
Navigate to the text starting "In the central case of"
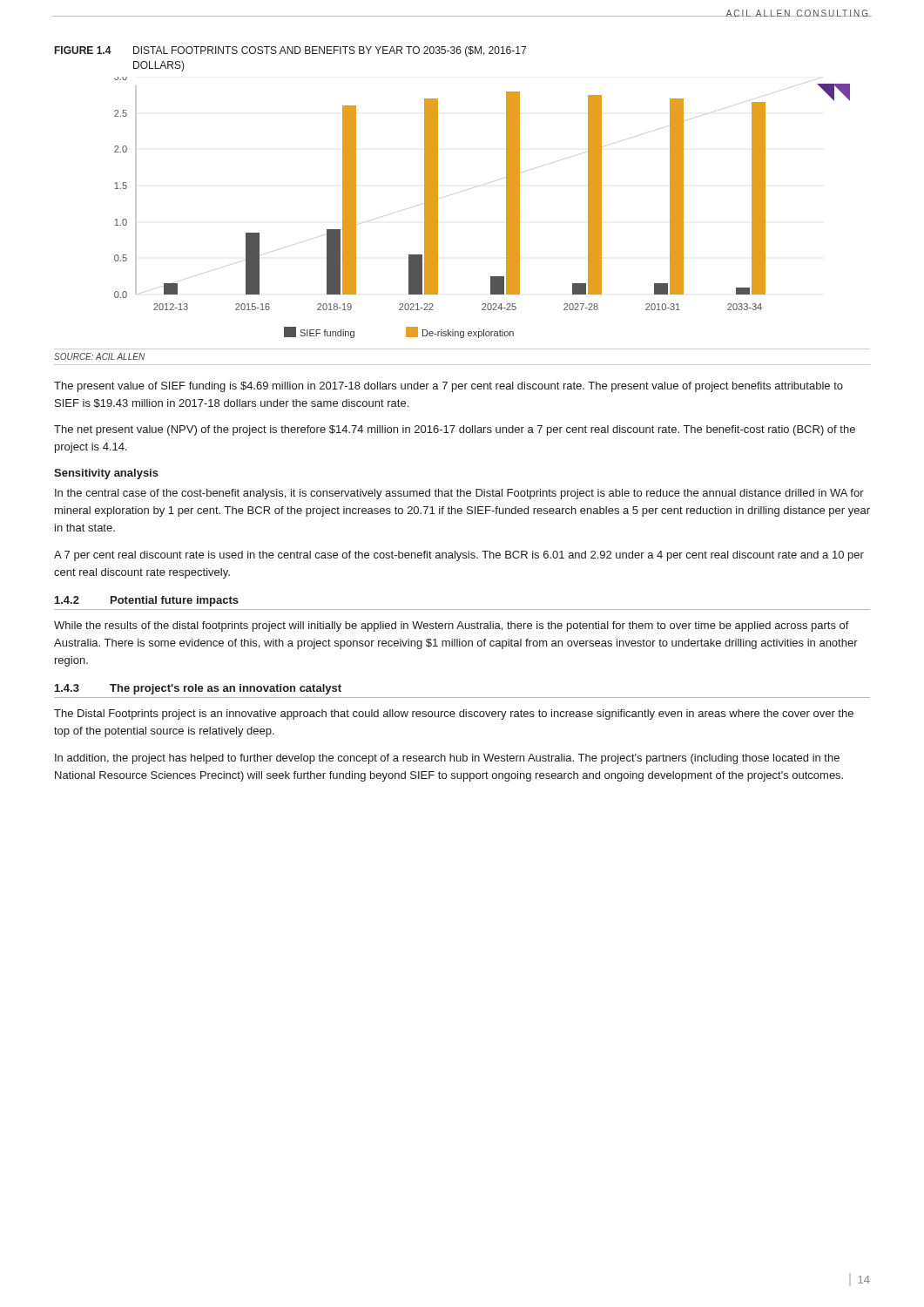tap(462, 510)
